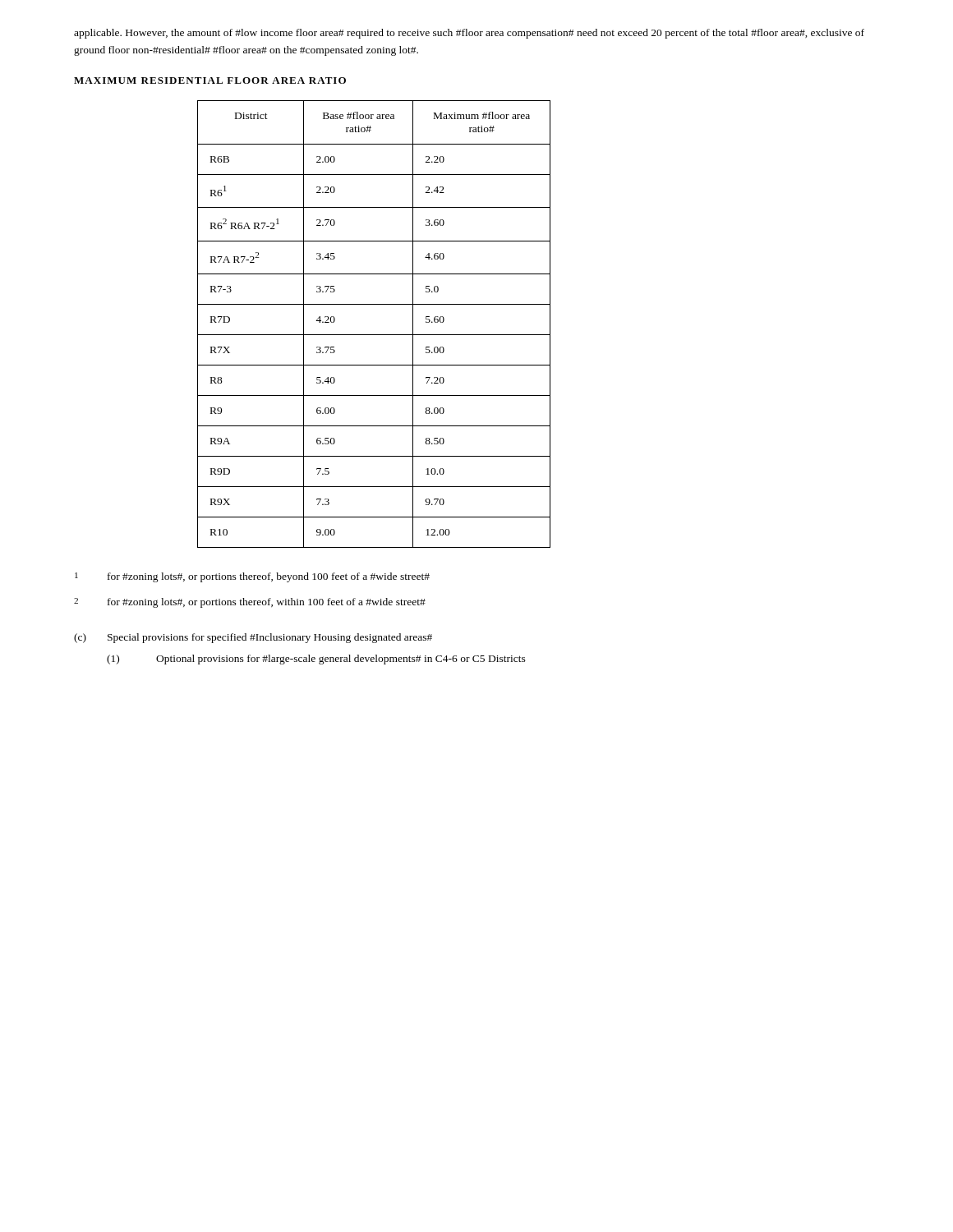Screen dimensions: 1232x953
Task: Find the text starting "MAXIMUM RESIDENTIAL FLOOR AREA RATIO"
Action: (x=211, y=80)
